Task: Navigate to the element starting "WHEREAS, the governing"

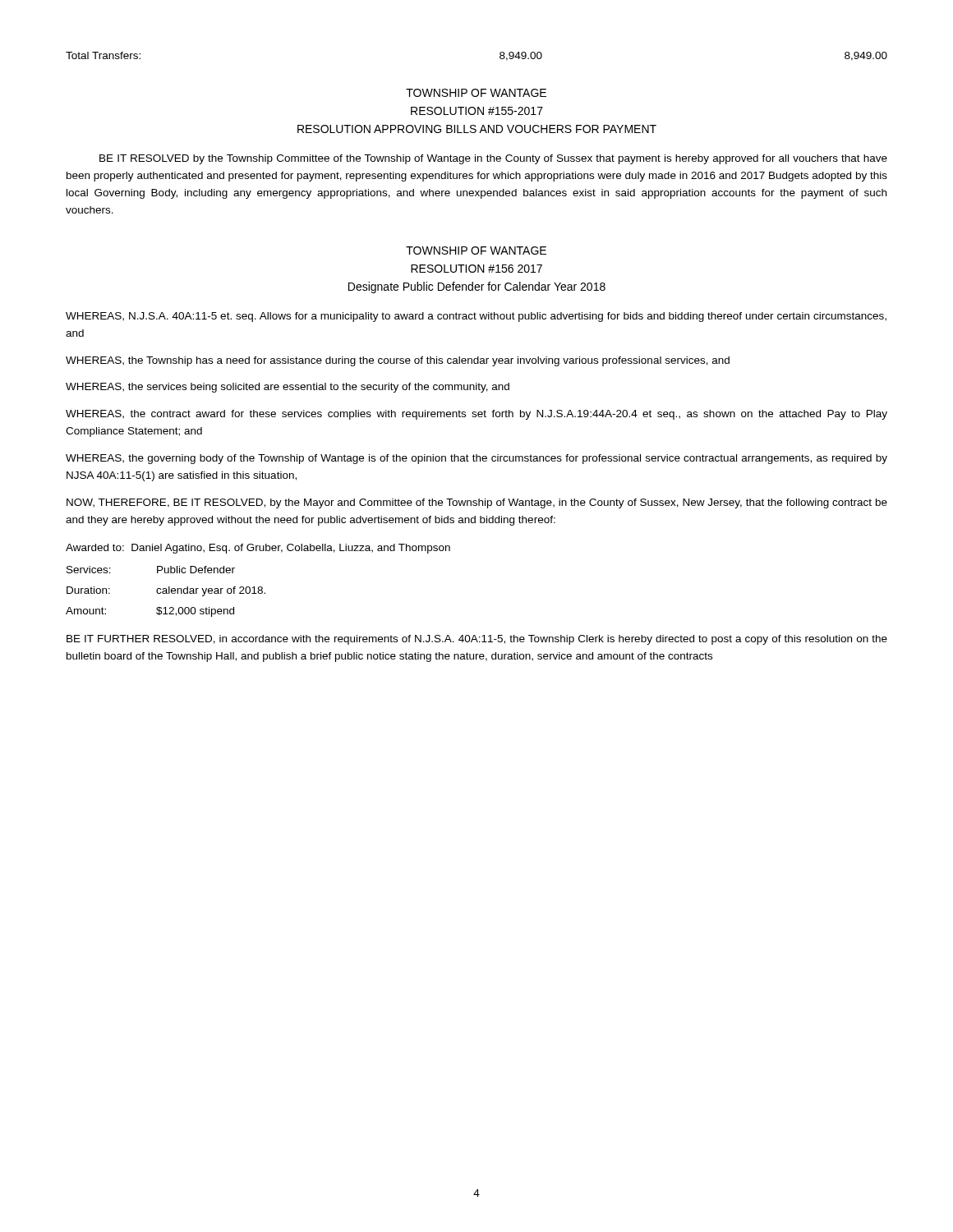Action: pyautogui.click(x=476, y=467)
